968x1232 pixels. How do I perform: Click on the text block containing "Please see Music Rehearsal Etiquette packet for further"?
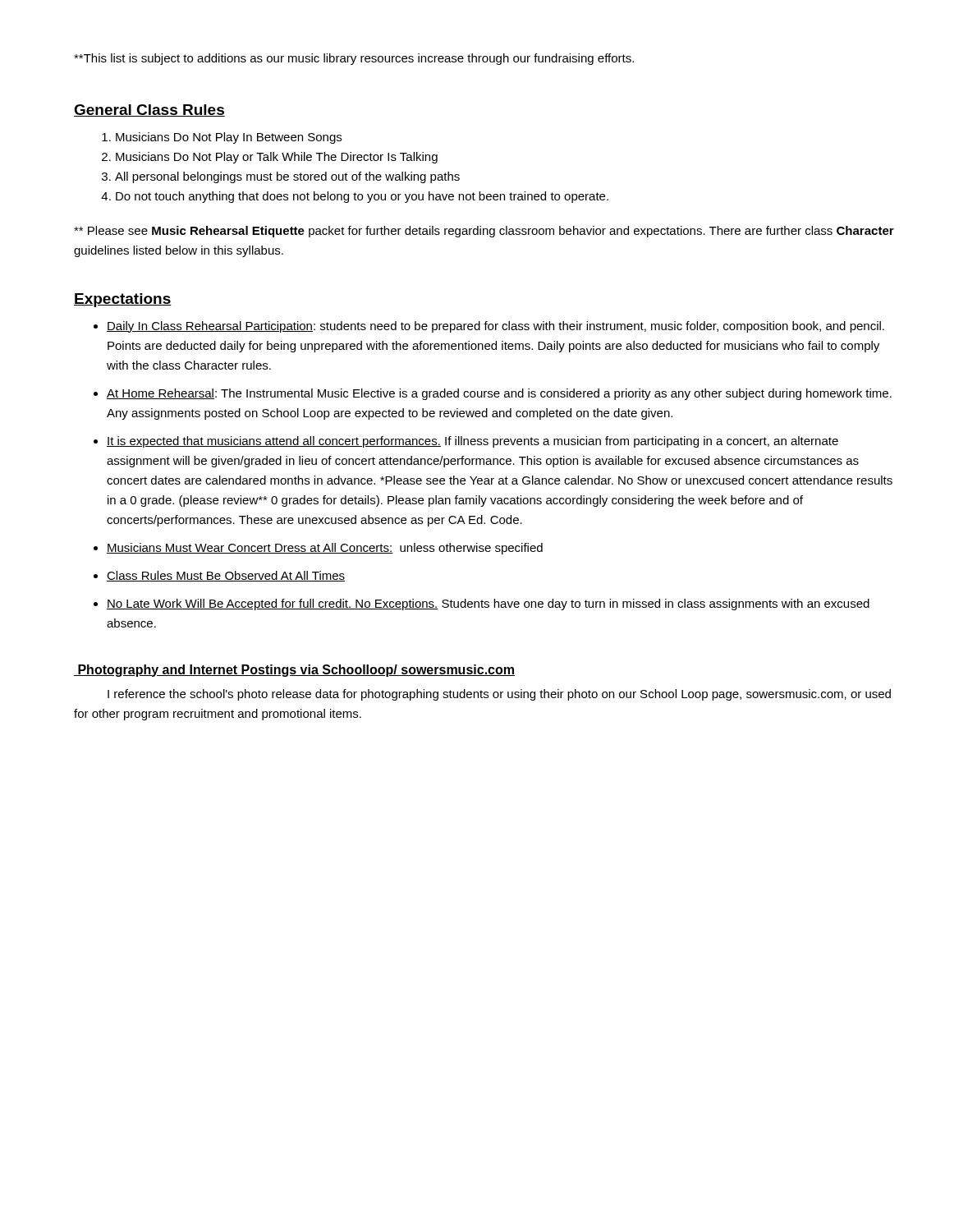point(484,240)
